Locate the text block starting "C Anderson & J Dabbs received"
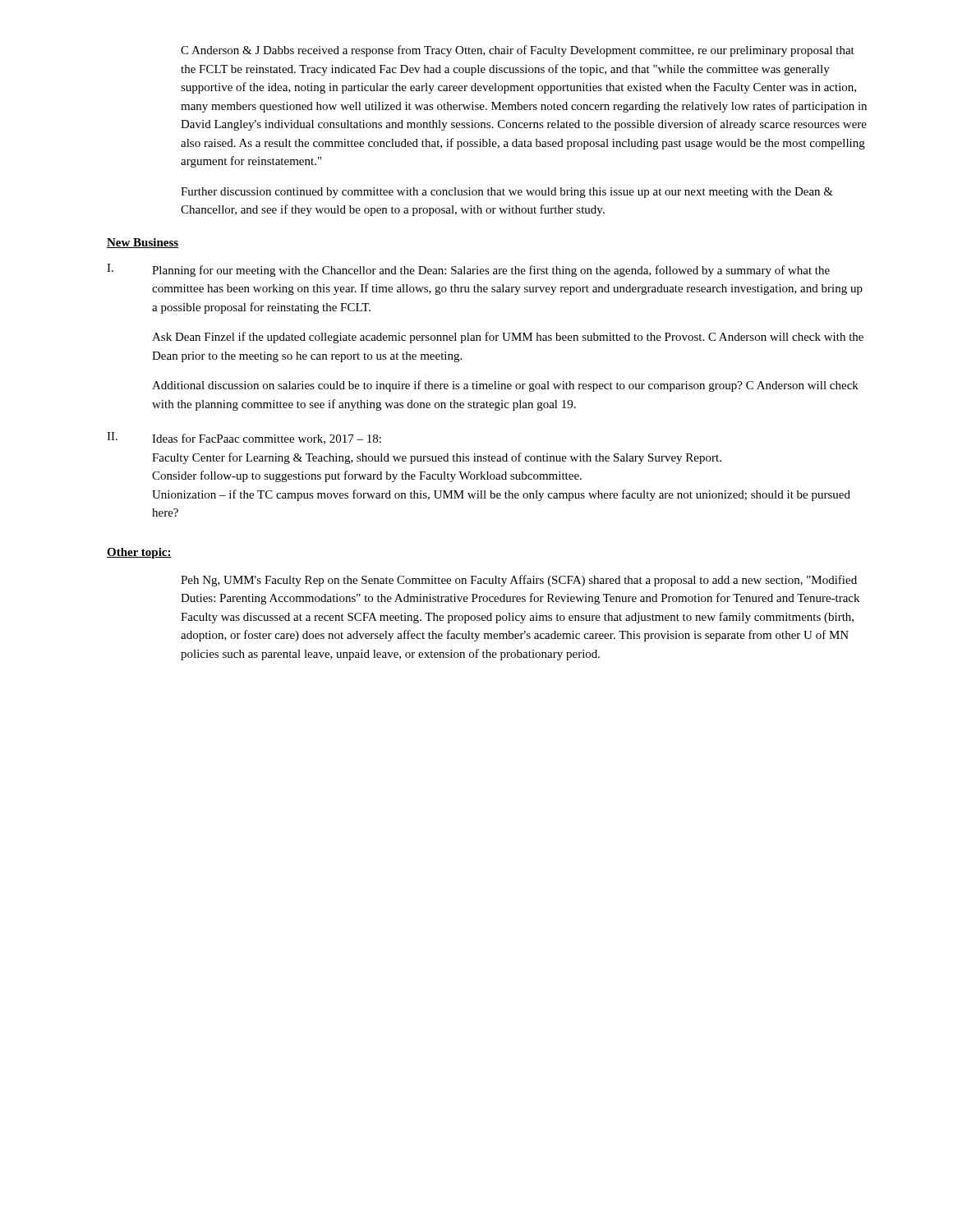The height and width of the screenshot is (1232, 953). (524, 106)
